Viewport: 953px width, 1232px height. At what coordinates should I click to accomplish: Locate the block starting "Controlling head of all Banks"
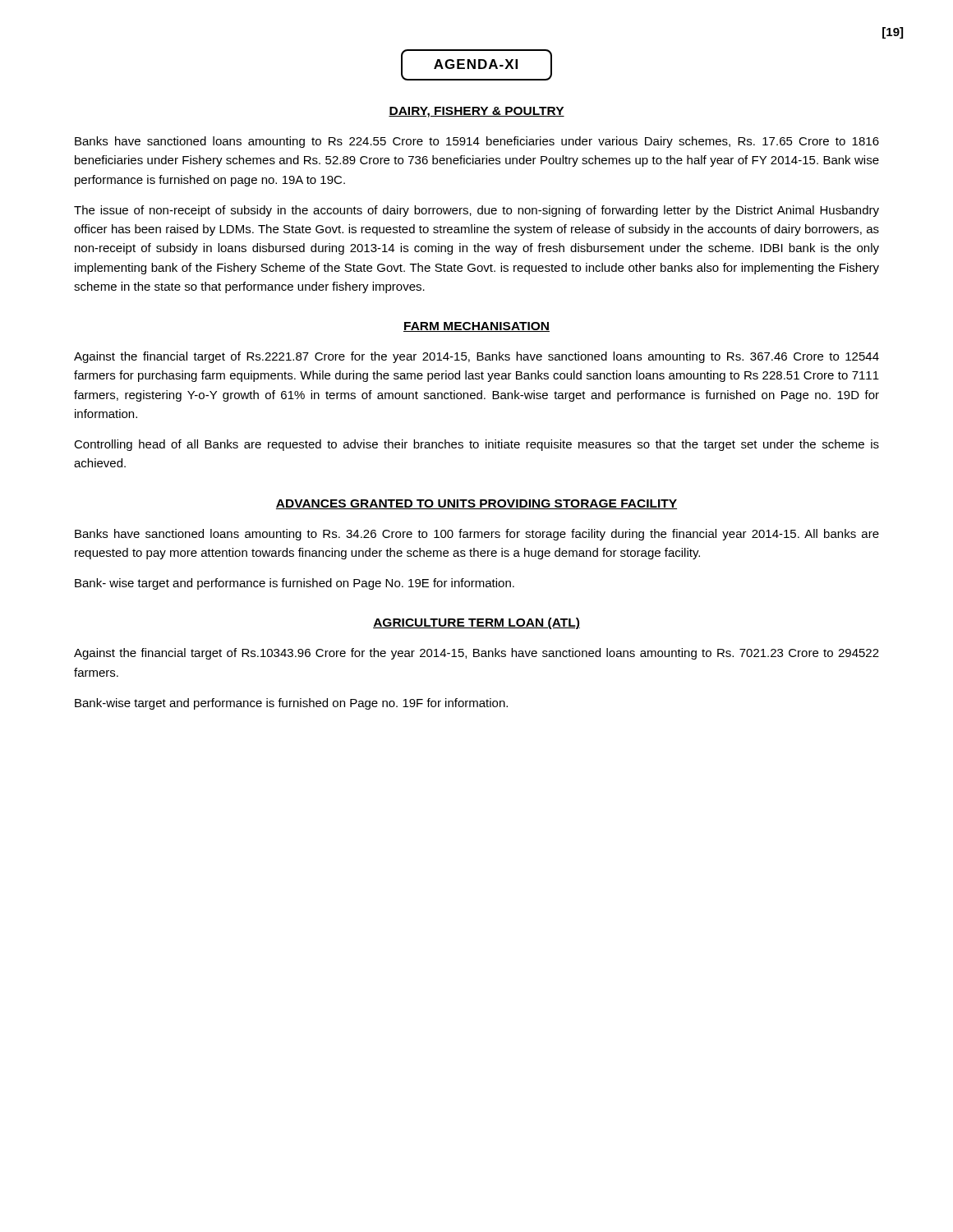point(476,453)
